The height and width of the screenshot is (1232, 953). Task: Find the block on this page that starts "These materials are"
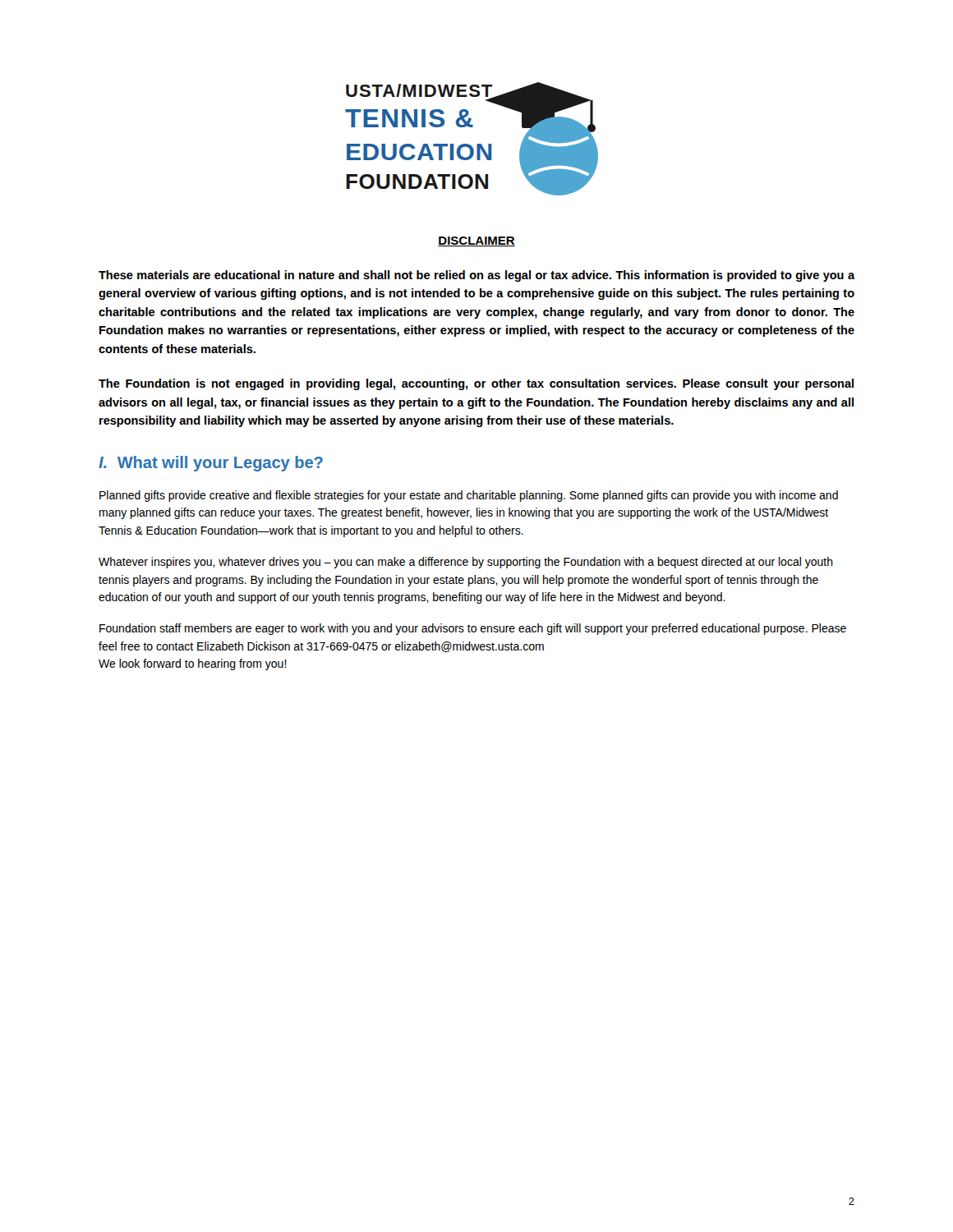click(x=476, y=312)
